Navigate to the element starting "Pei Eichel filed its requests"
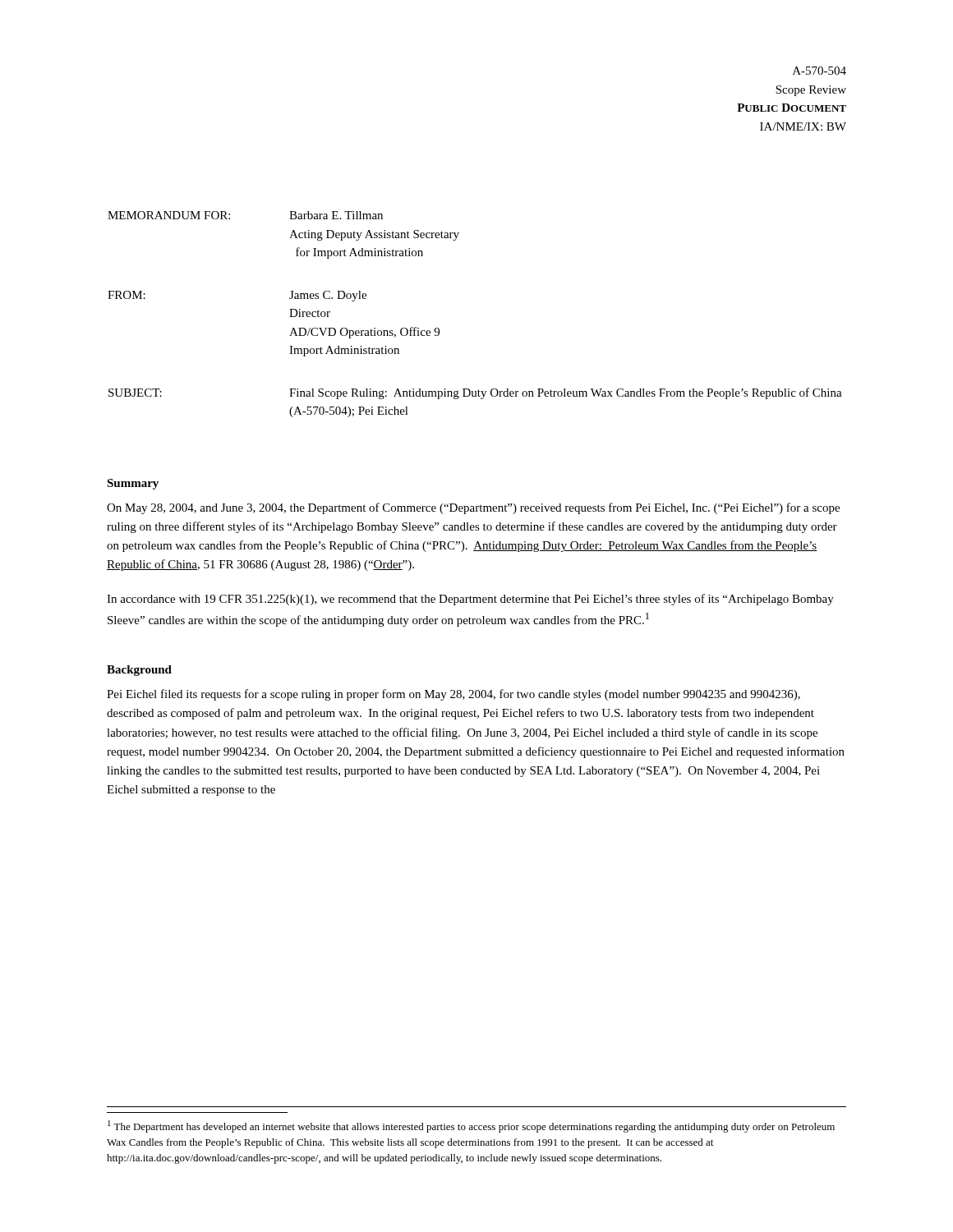Screen dimensions: 1232x953 476,742
